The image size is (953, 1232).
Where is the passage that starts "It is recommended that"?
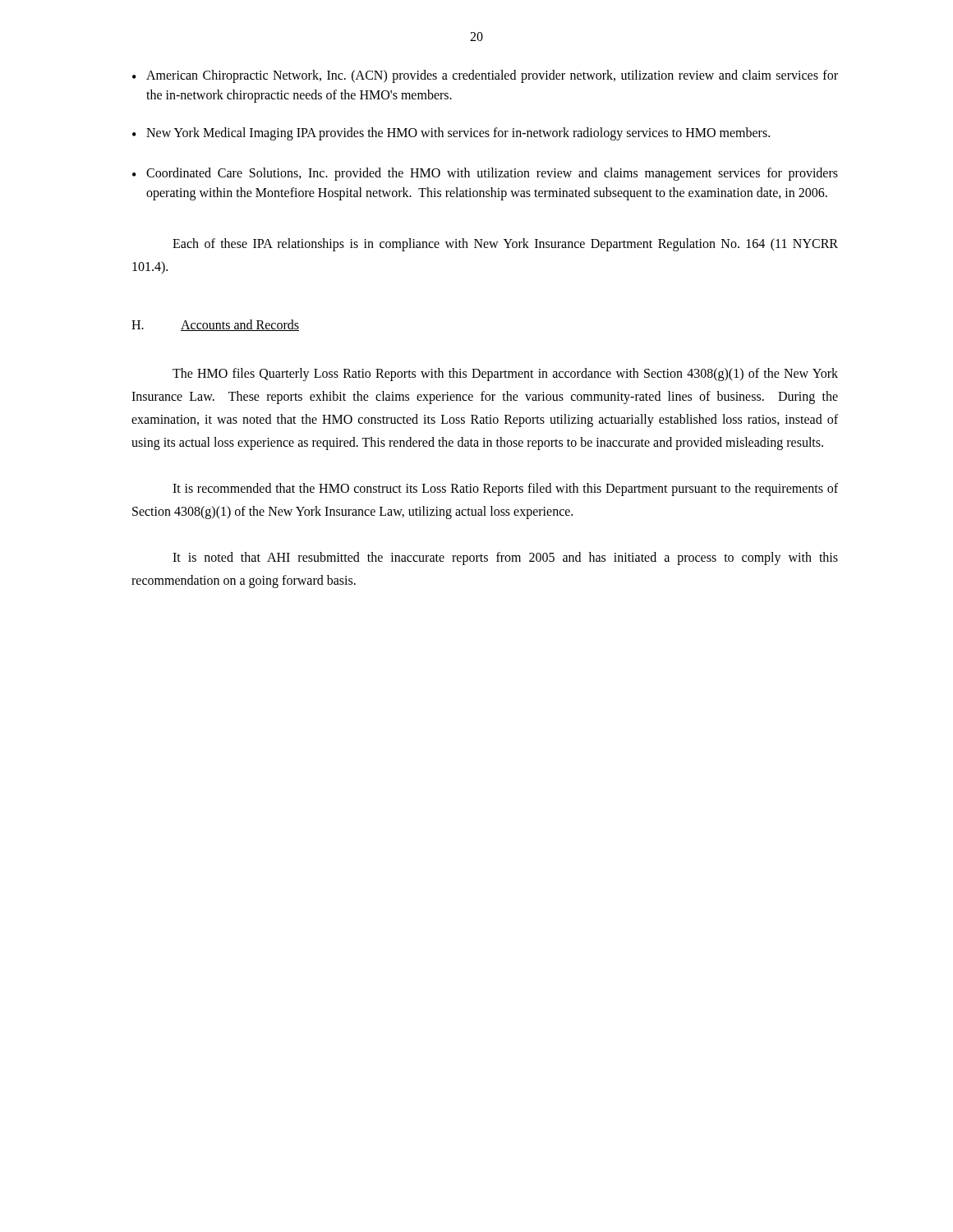(x=485, y=500)
